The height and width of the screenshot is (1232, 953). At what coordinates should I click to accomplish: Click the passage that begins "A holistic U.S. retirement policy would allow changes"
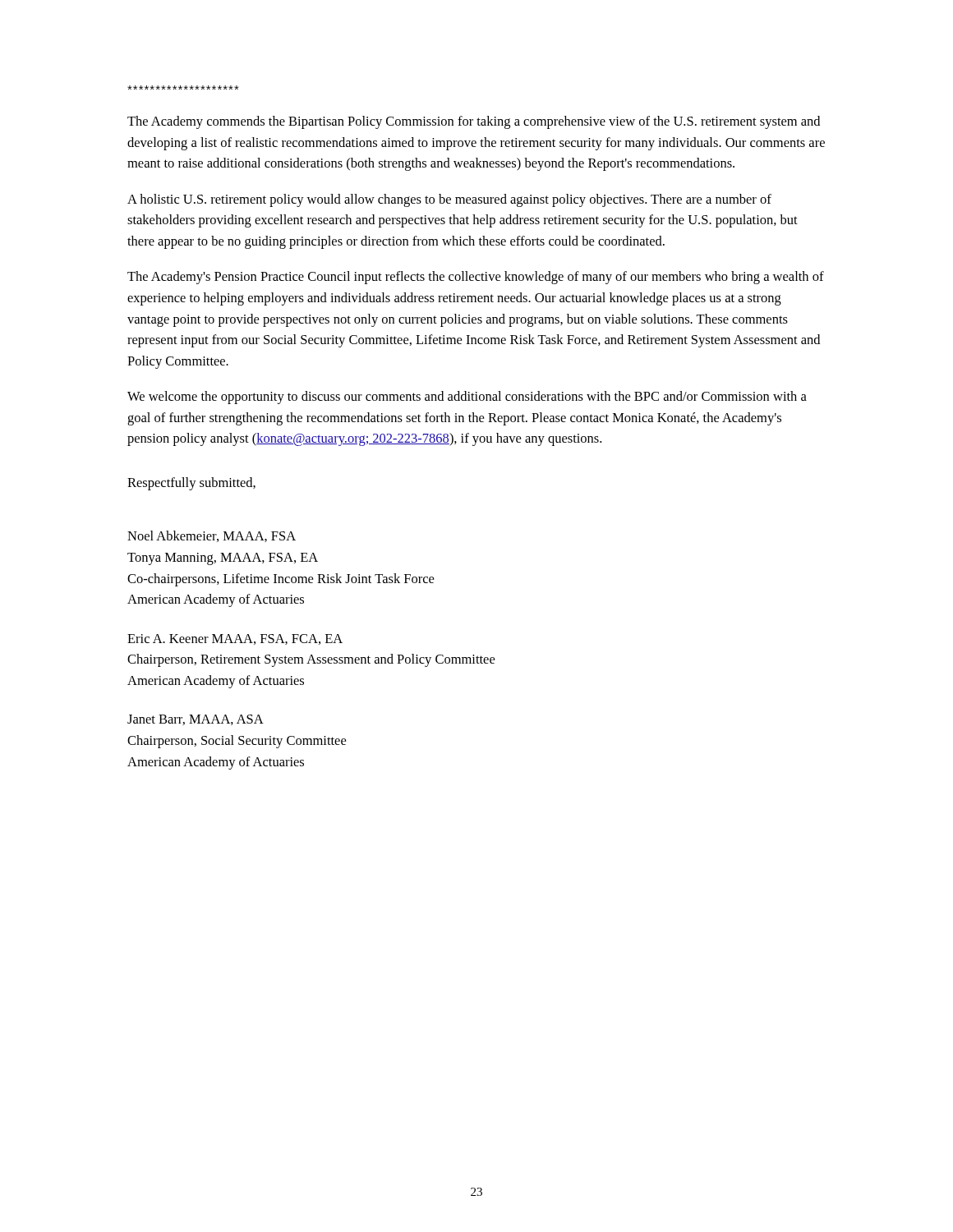[x=462, y=220]
